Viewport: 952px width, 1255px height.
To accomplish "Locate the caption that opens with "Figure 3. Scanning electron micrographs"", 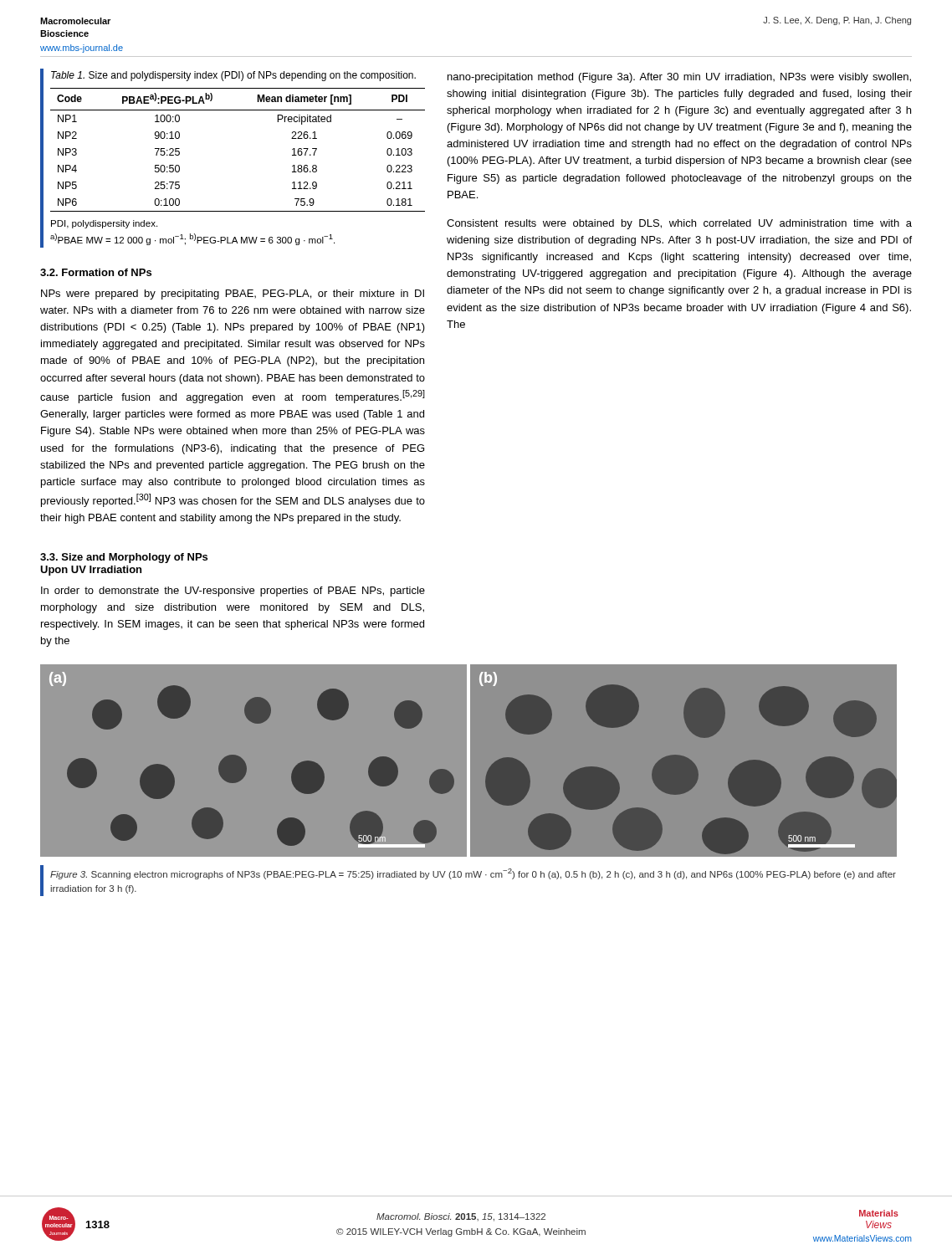I will [473, 880].
